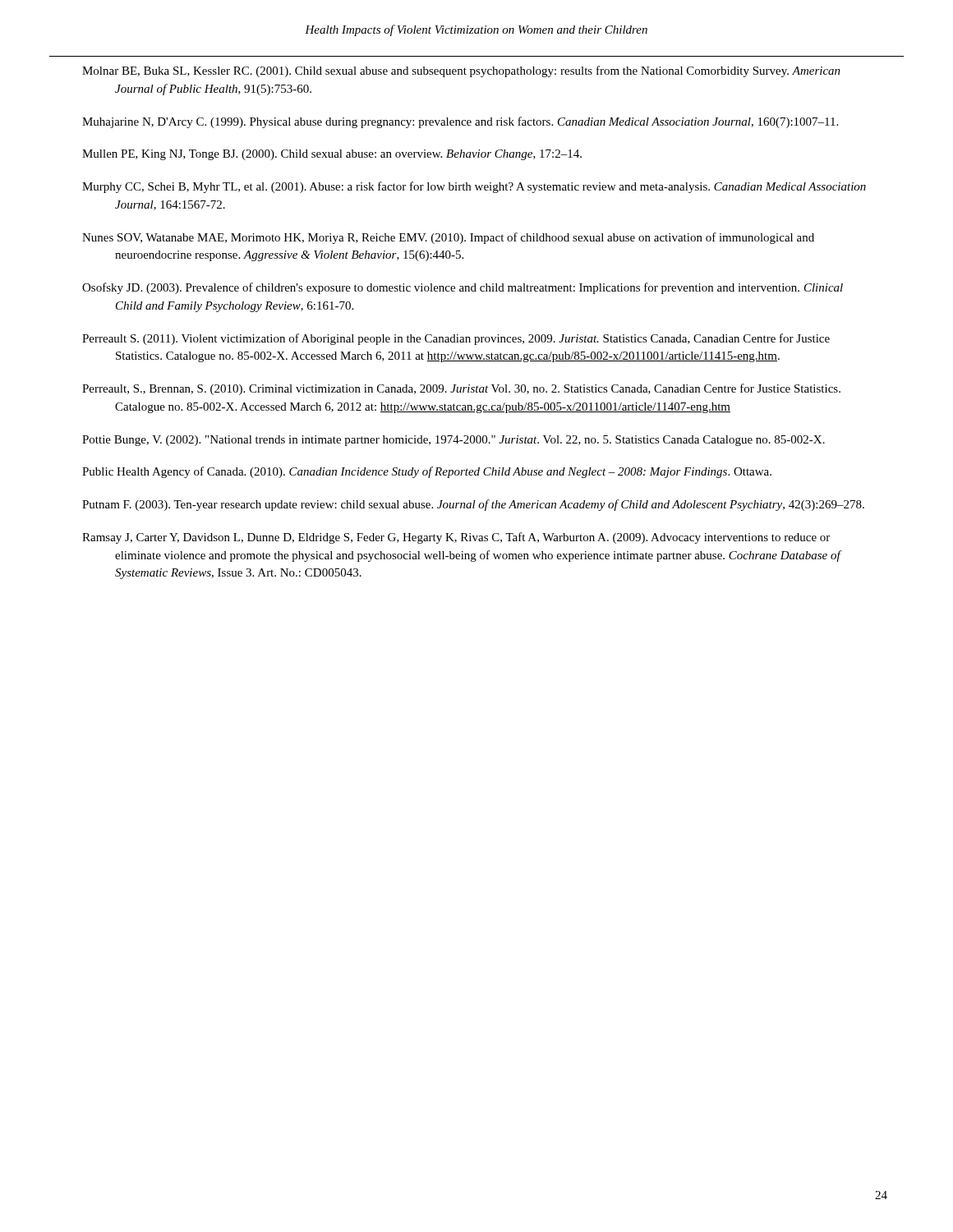Locate the element starting "Perreault, S., Brennan, S. (2010). Criminal victimization in"

pyautogui.click(x=462, y=397)
